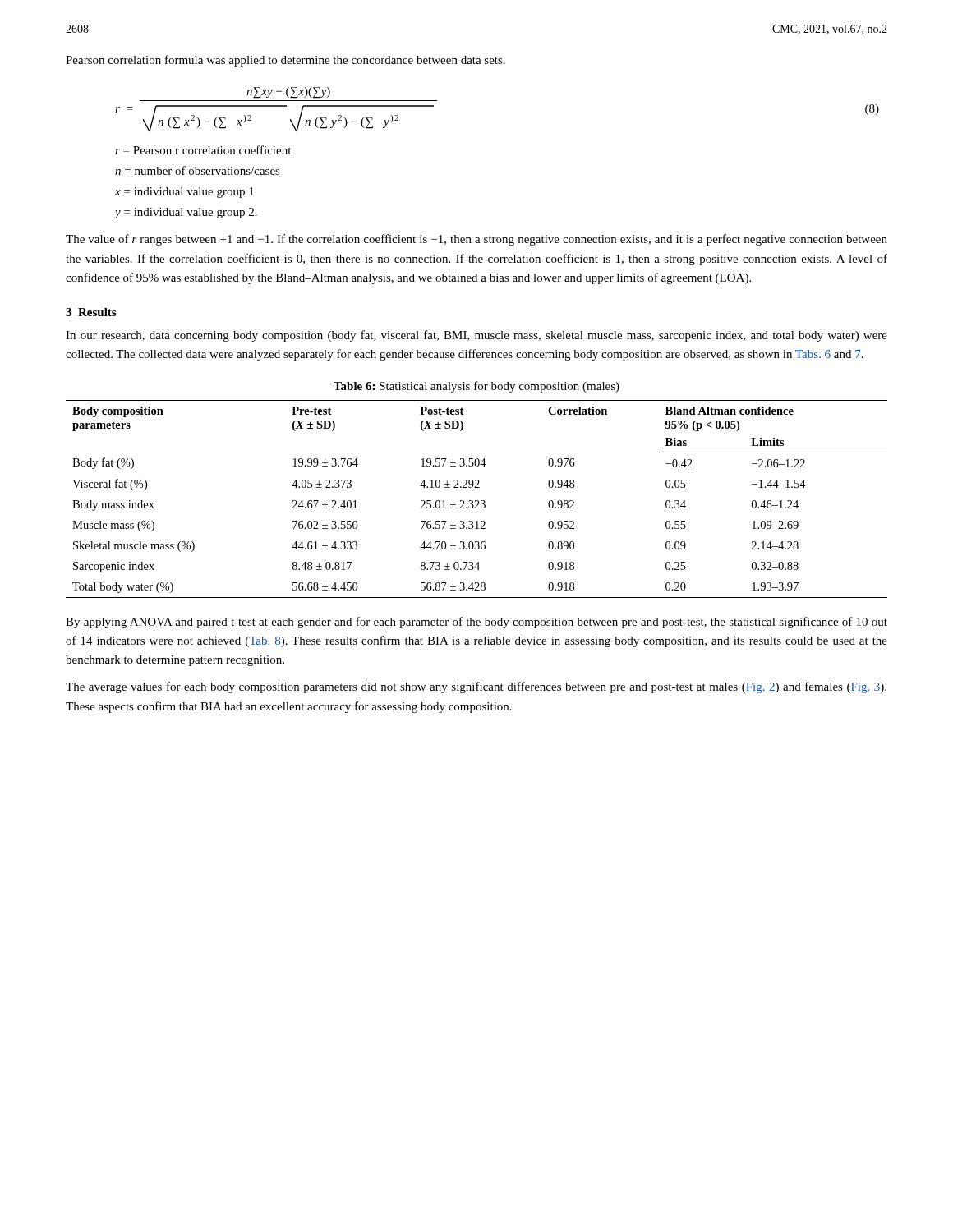Find the block starting "x = individual value group"
Image resolution: width=953 pixels, height=1232 pixels.
185,191
